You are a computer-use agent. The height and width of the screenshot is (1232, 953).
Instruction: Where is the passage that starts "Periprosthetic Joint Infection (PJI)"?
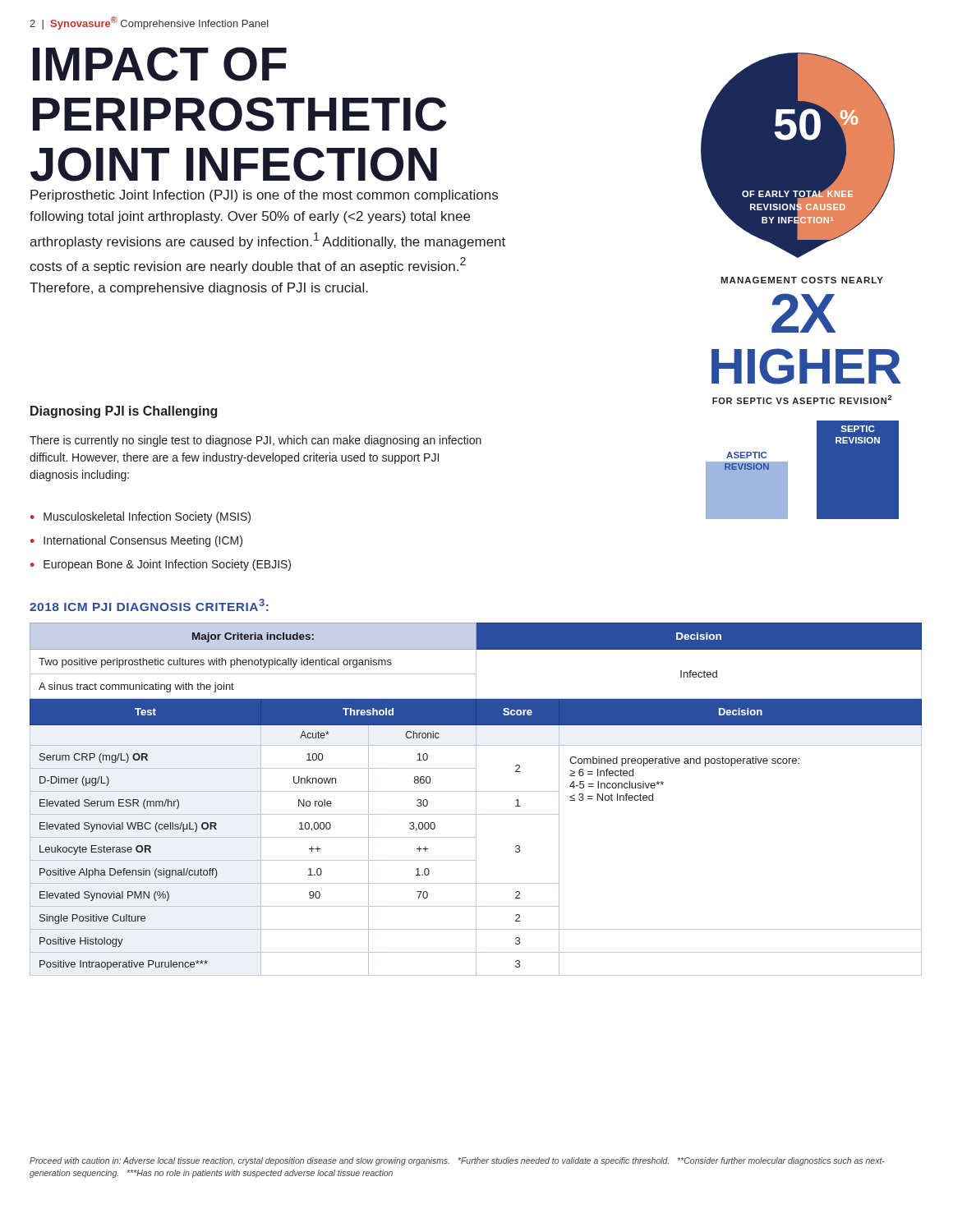click(x=268, y=241)
